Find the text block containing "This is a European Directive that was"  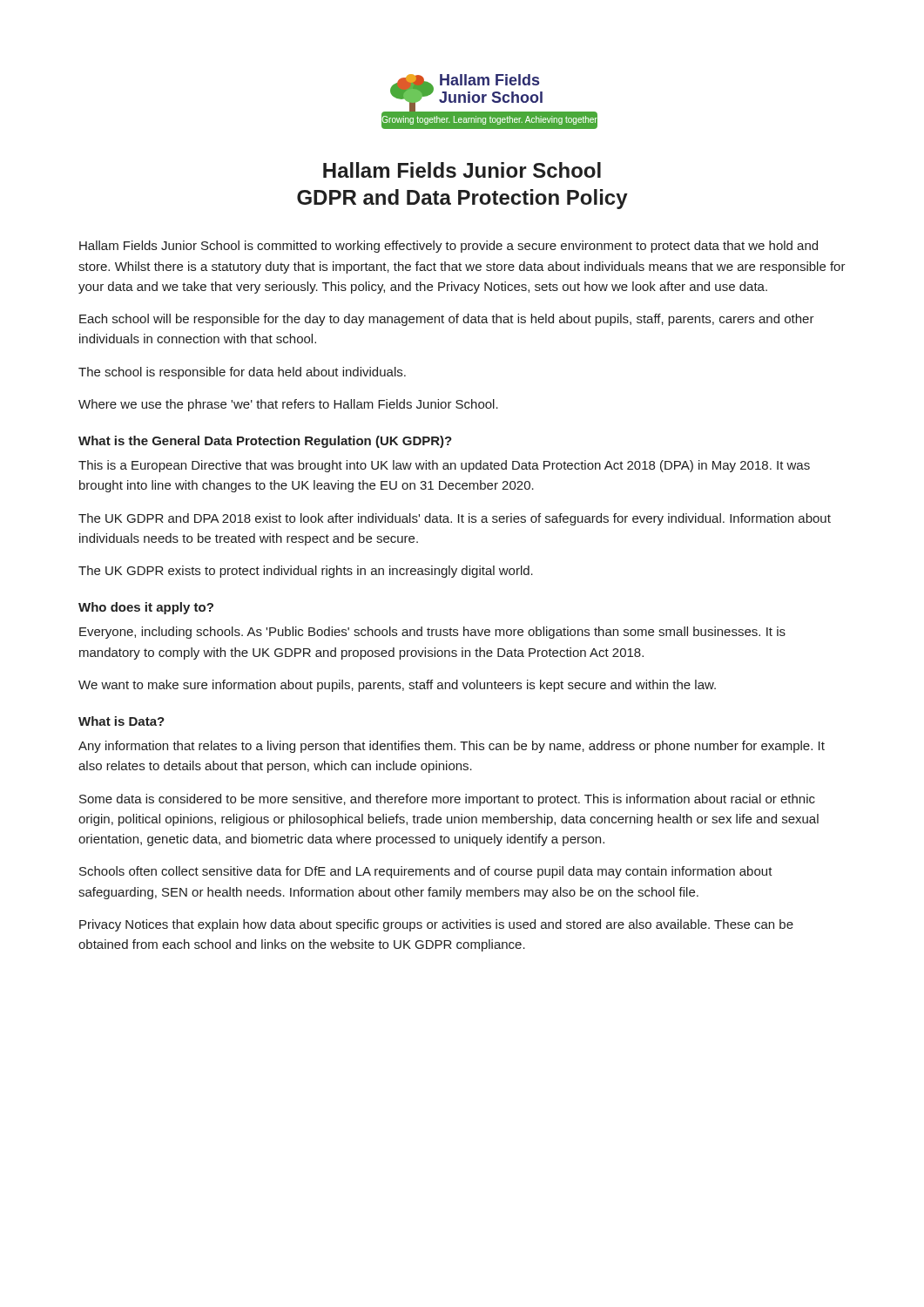(x=444, y=475)
